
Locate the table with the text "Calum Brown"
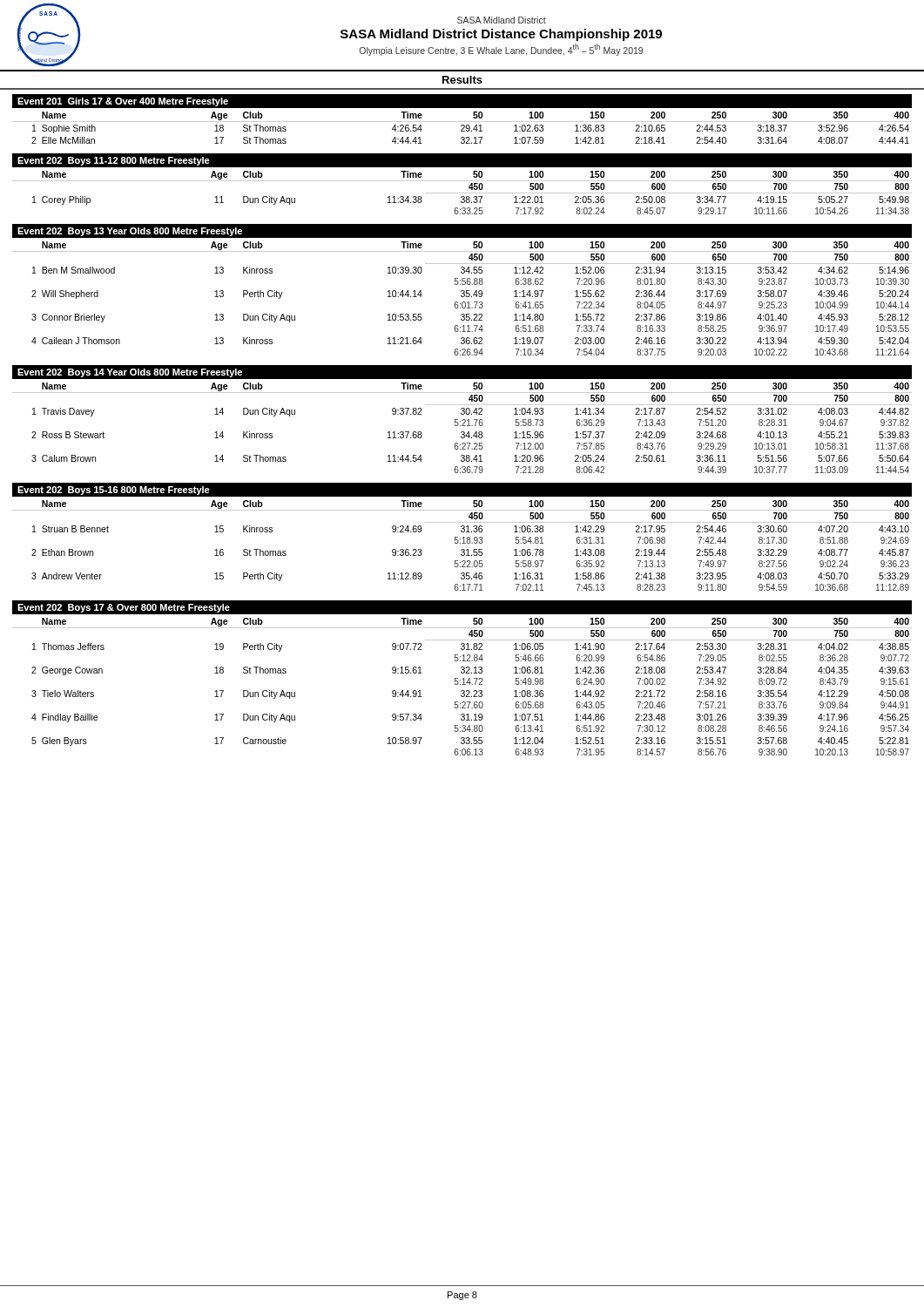pos(462,428)
